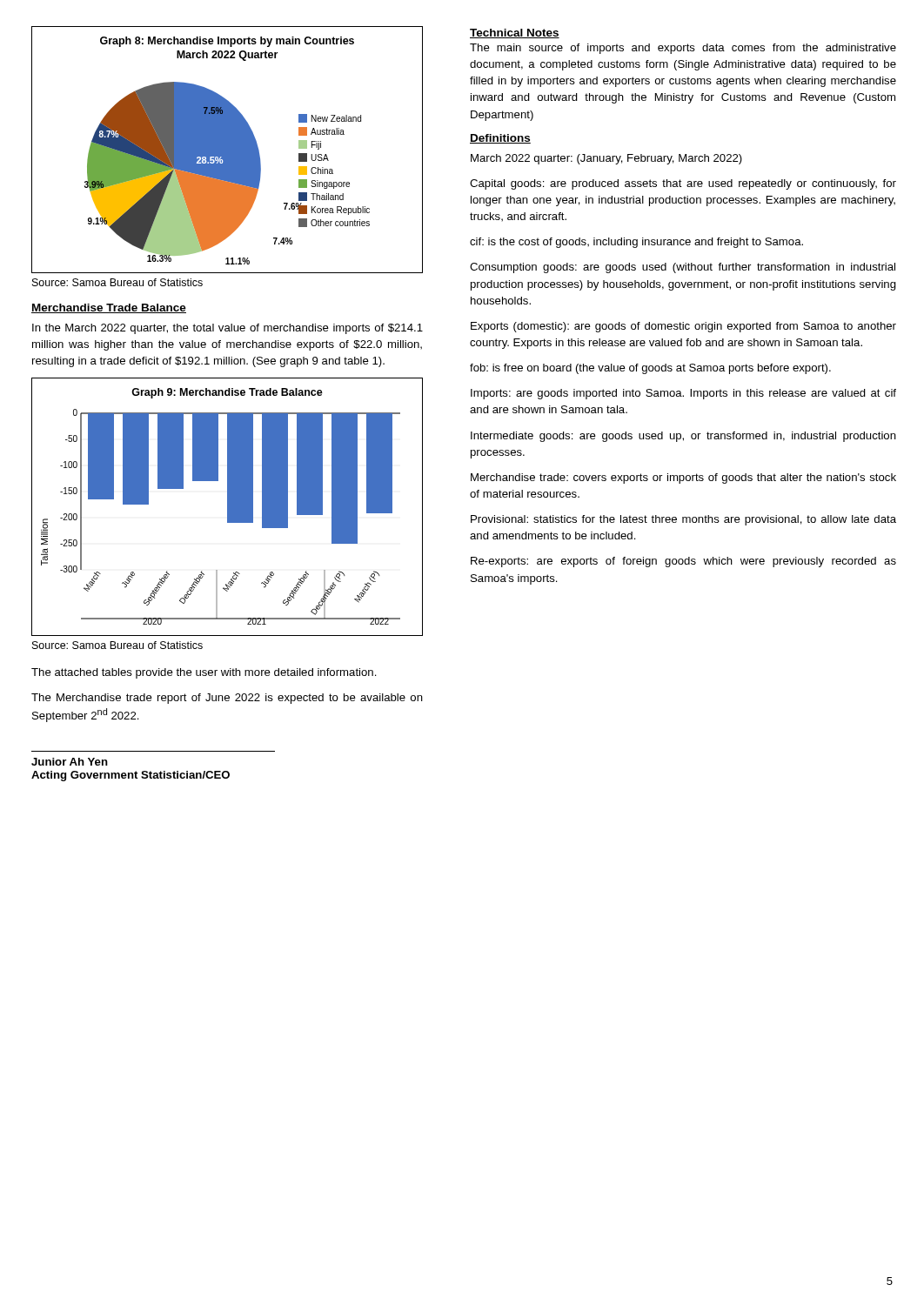Locate the block of text that opens with "Imports: are goods imported into Samoa. Imports in"
The height and width of the screenshot is (1305, 924).
(x=683, y=401)
